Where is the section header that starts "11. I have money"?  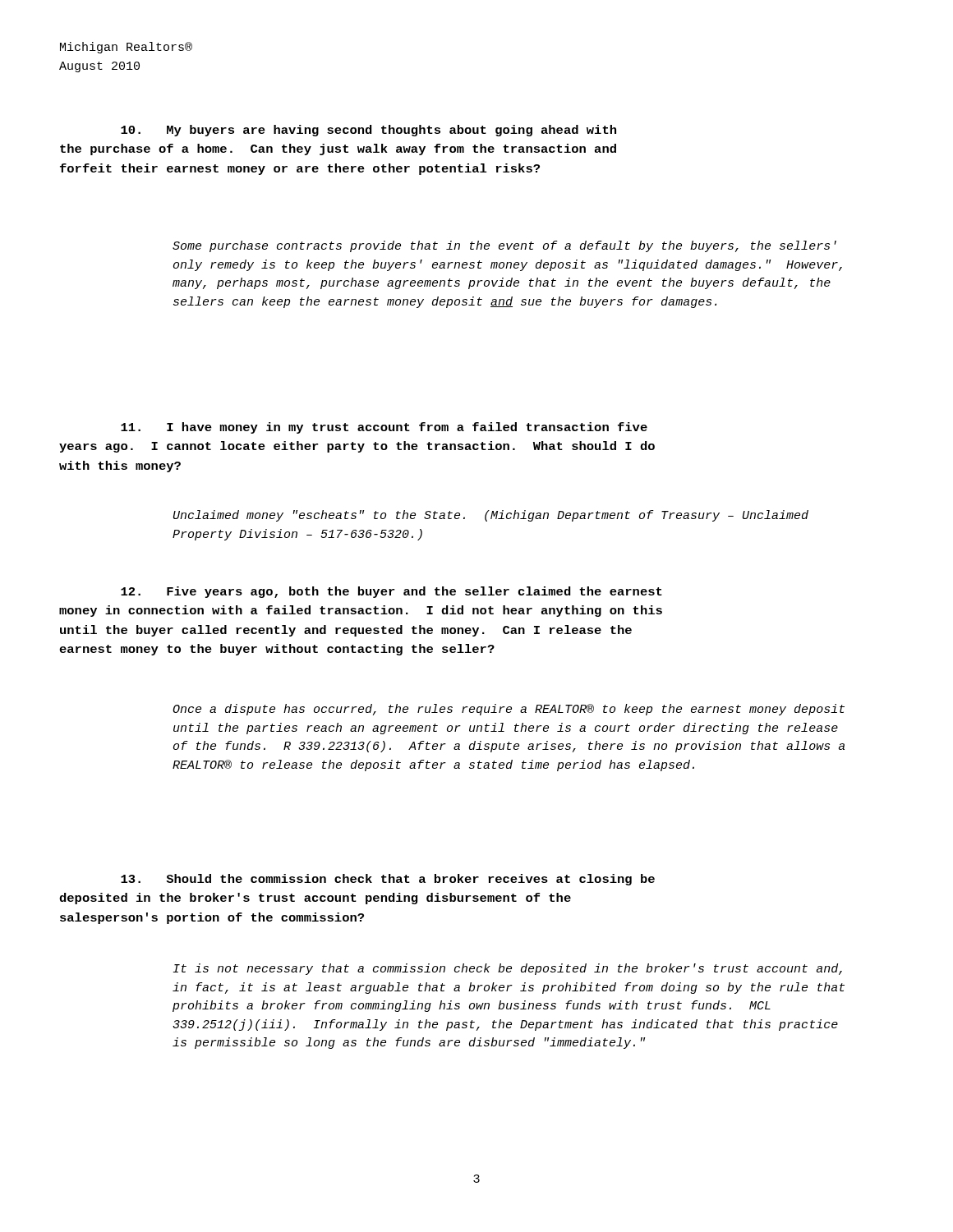[357, 447]
